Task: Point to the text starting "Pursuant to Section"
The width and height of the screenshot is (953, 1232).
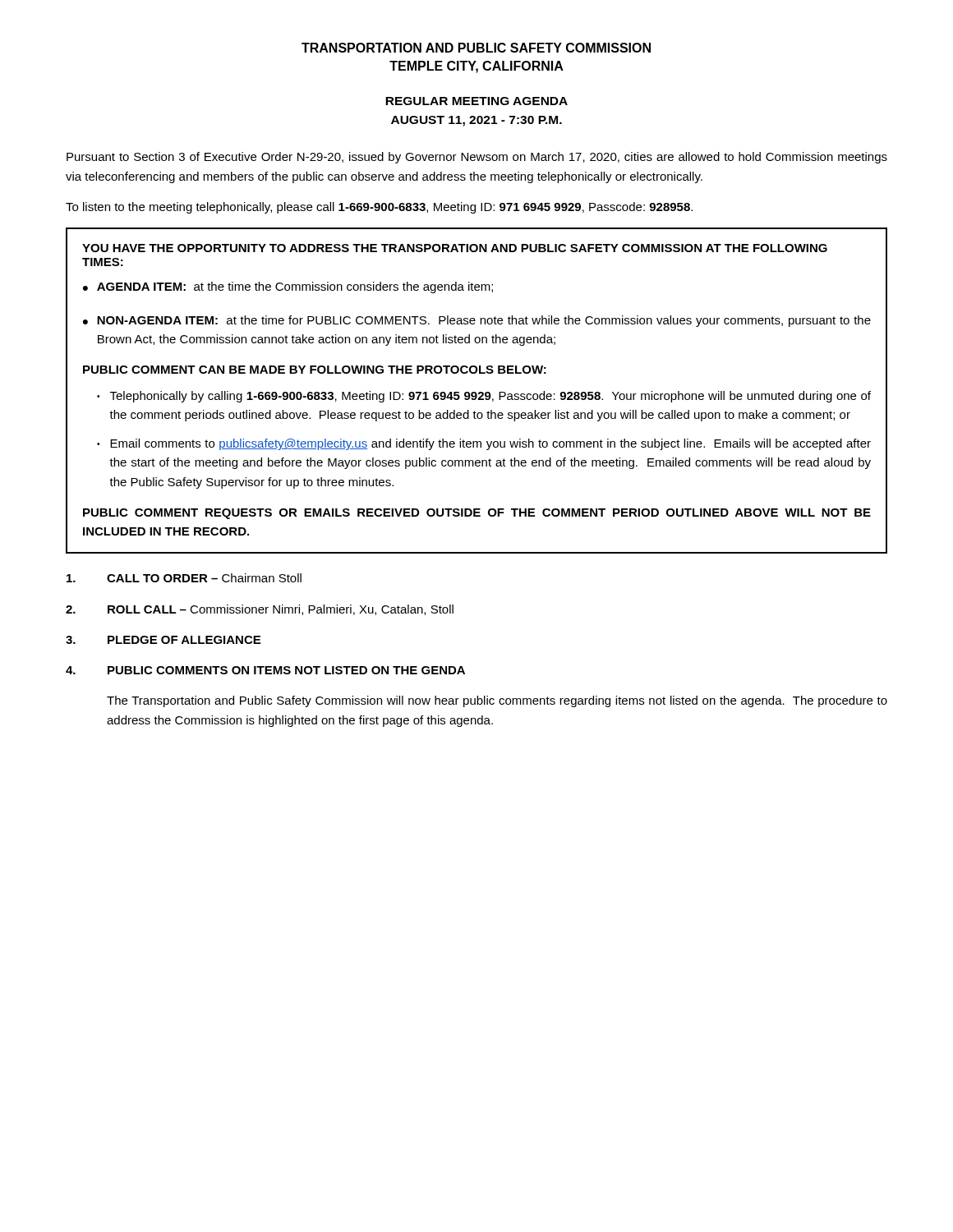Action: [476, 166]
